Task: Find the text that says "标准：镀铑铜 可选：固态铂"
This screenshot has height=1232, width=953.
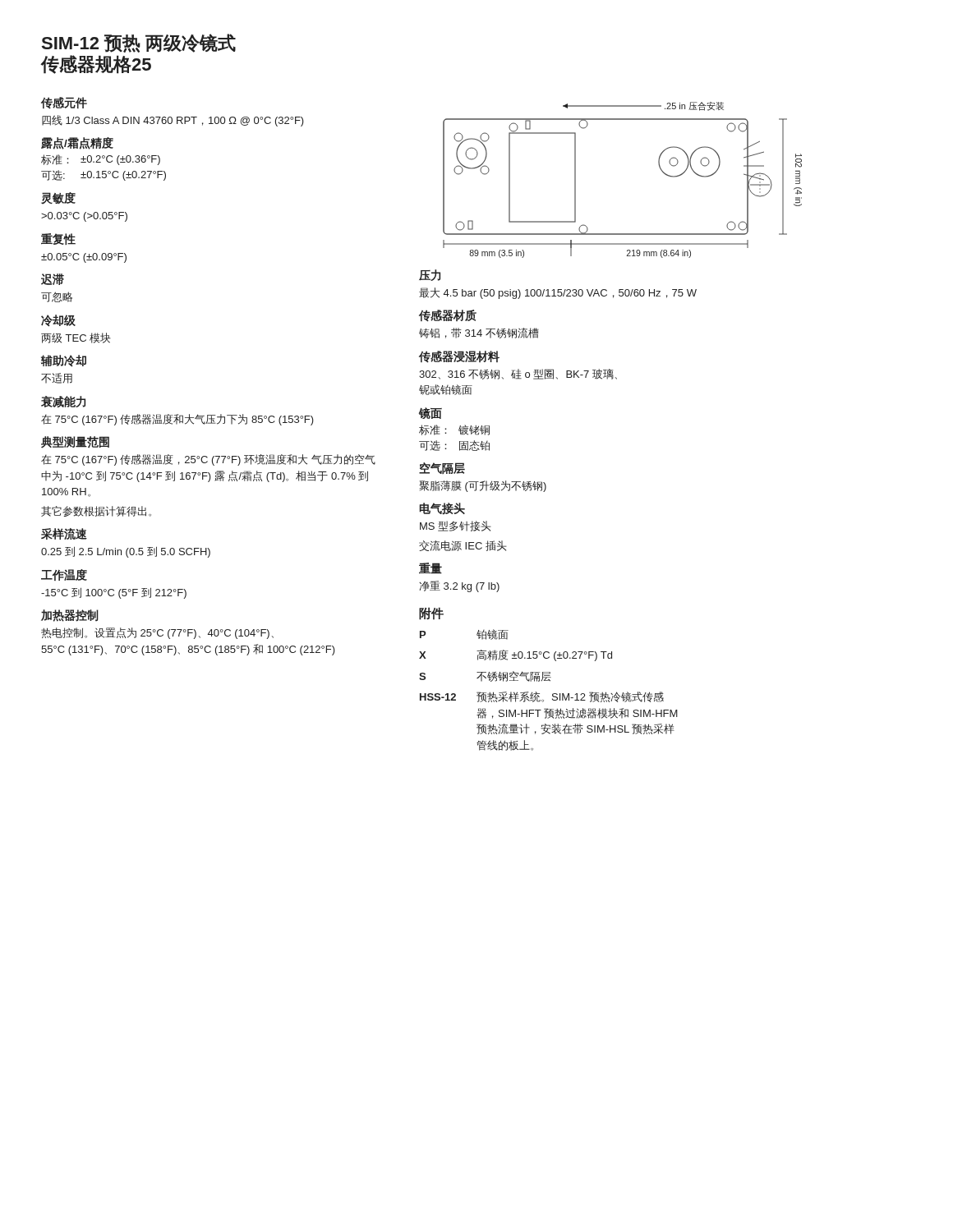Action: point(429,428)
